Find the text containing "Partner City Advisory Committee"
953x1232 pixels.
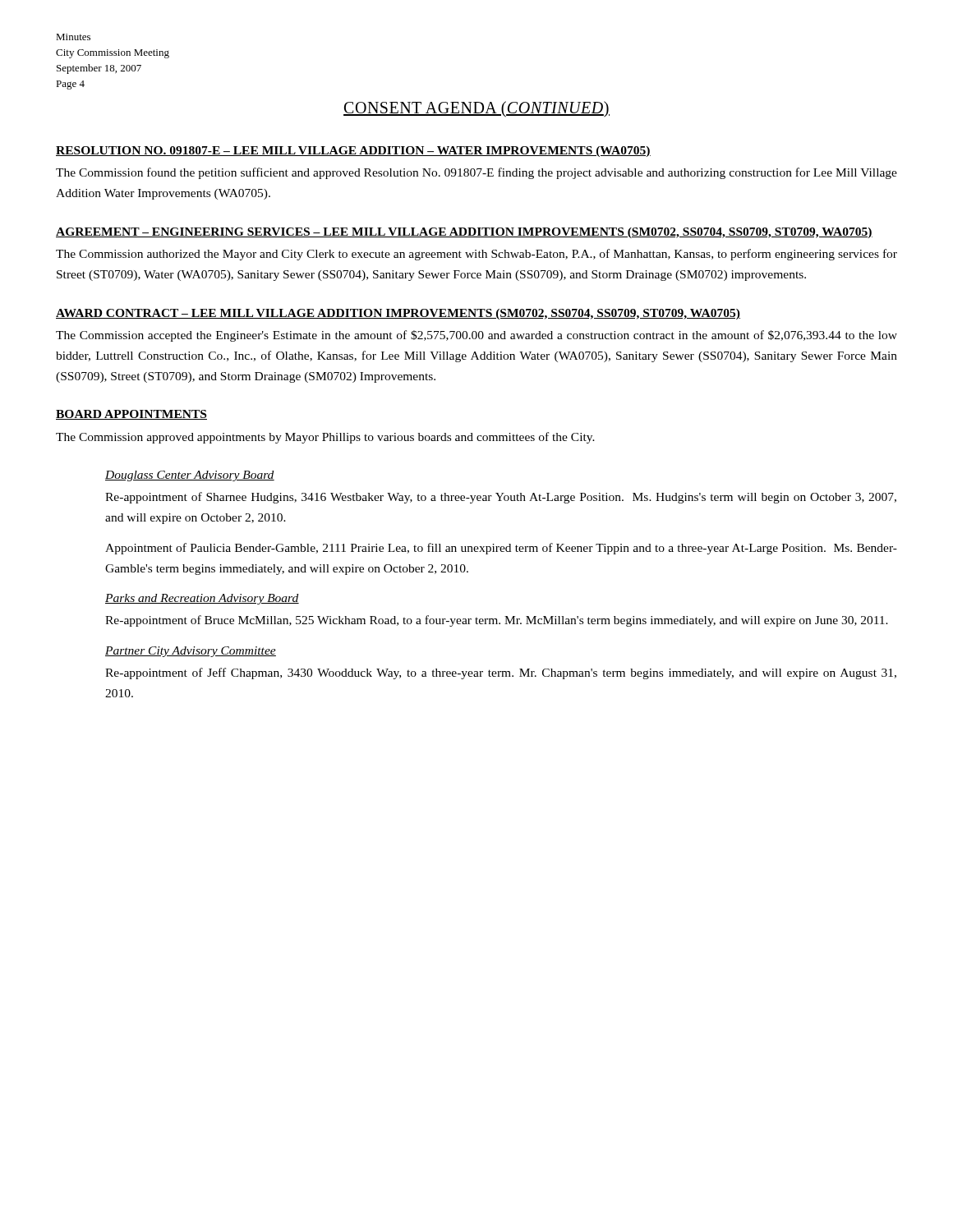(x=190, y=650)
